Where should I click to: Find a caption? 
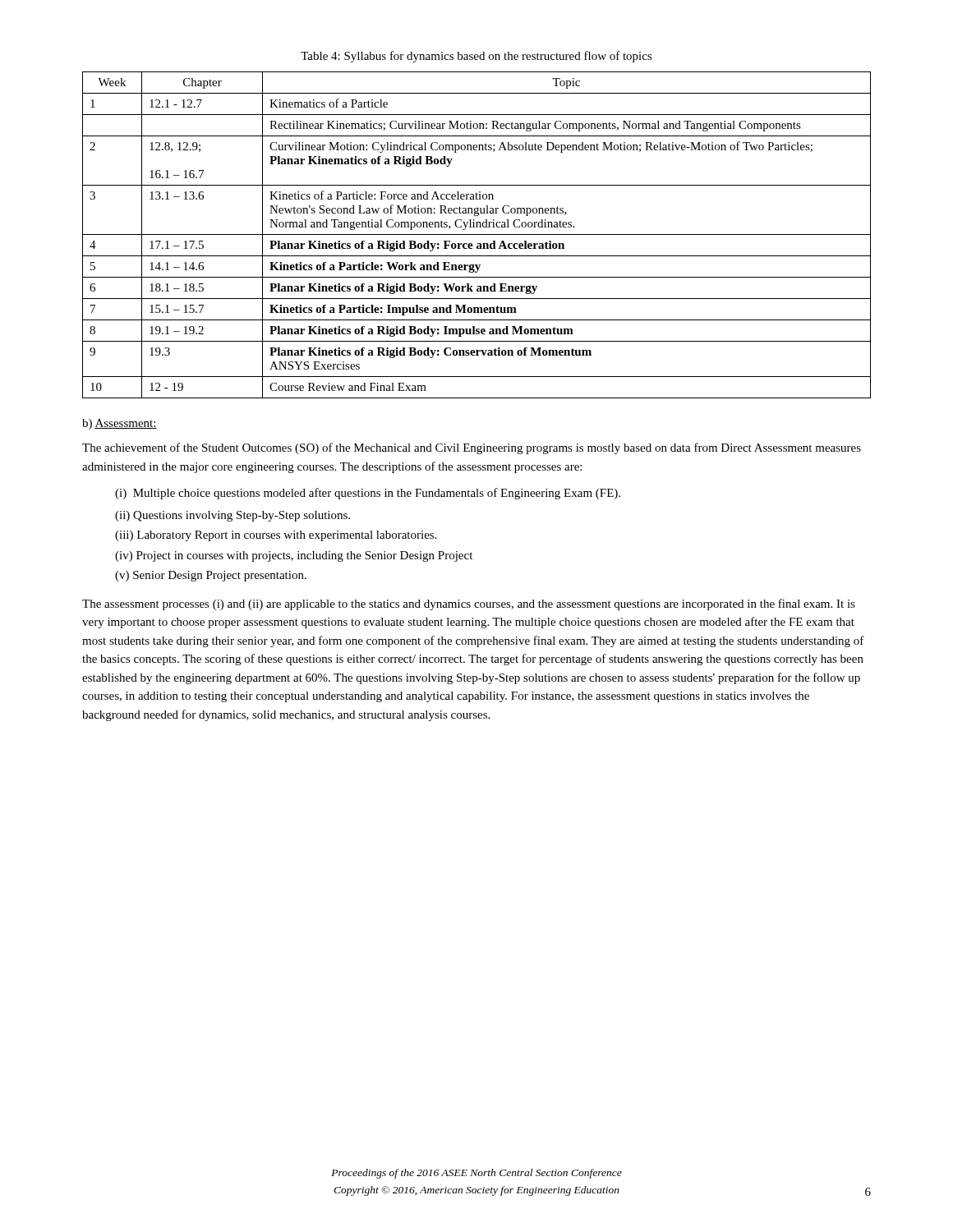tap(476, 56)
